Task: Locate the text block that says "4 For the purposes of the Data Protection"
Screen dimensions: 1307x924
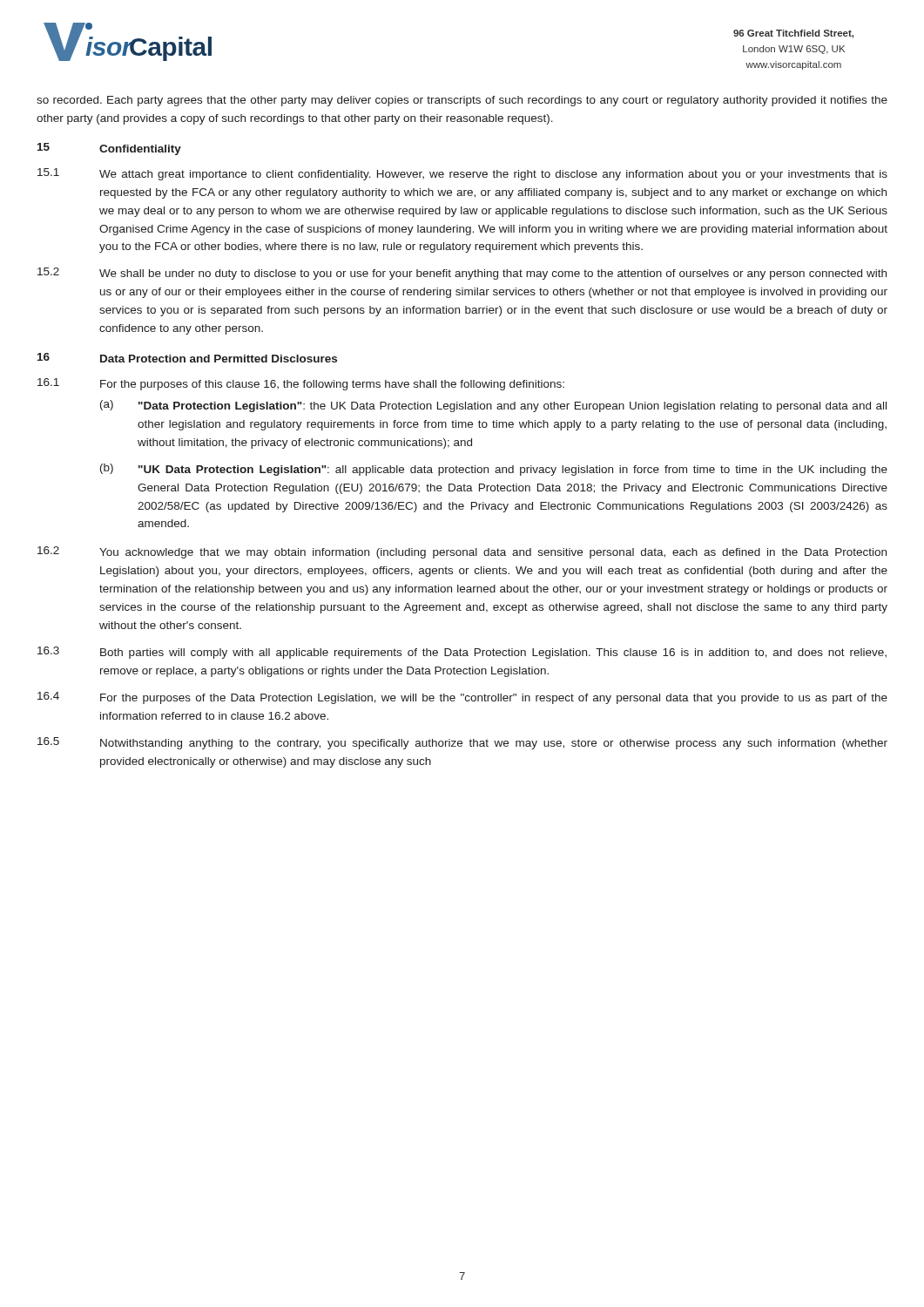Action: point(462,707)
